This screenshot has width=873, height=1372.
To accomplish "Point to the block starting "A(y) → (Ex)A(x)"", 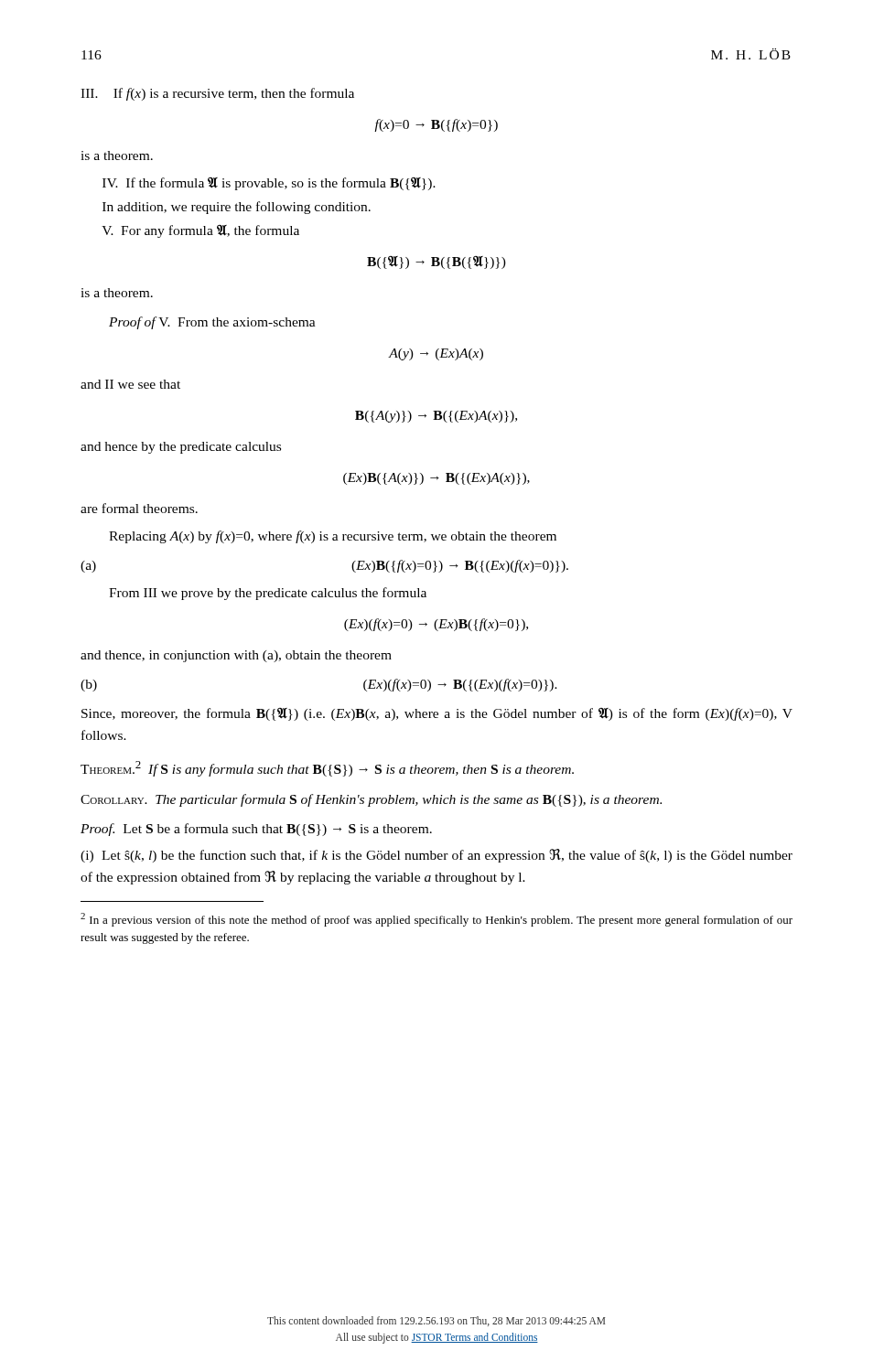I will point(436,353).
